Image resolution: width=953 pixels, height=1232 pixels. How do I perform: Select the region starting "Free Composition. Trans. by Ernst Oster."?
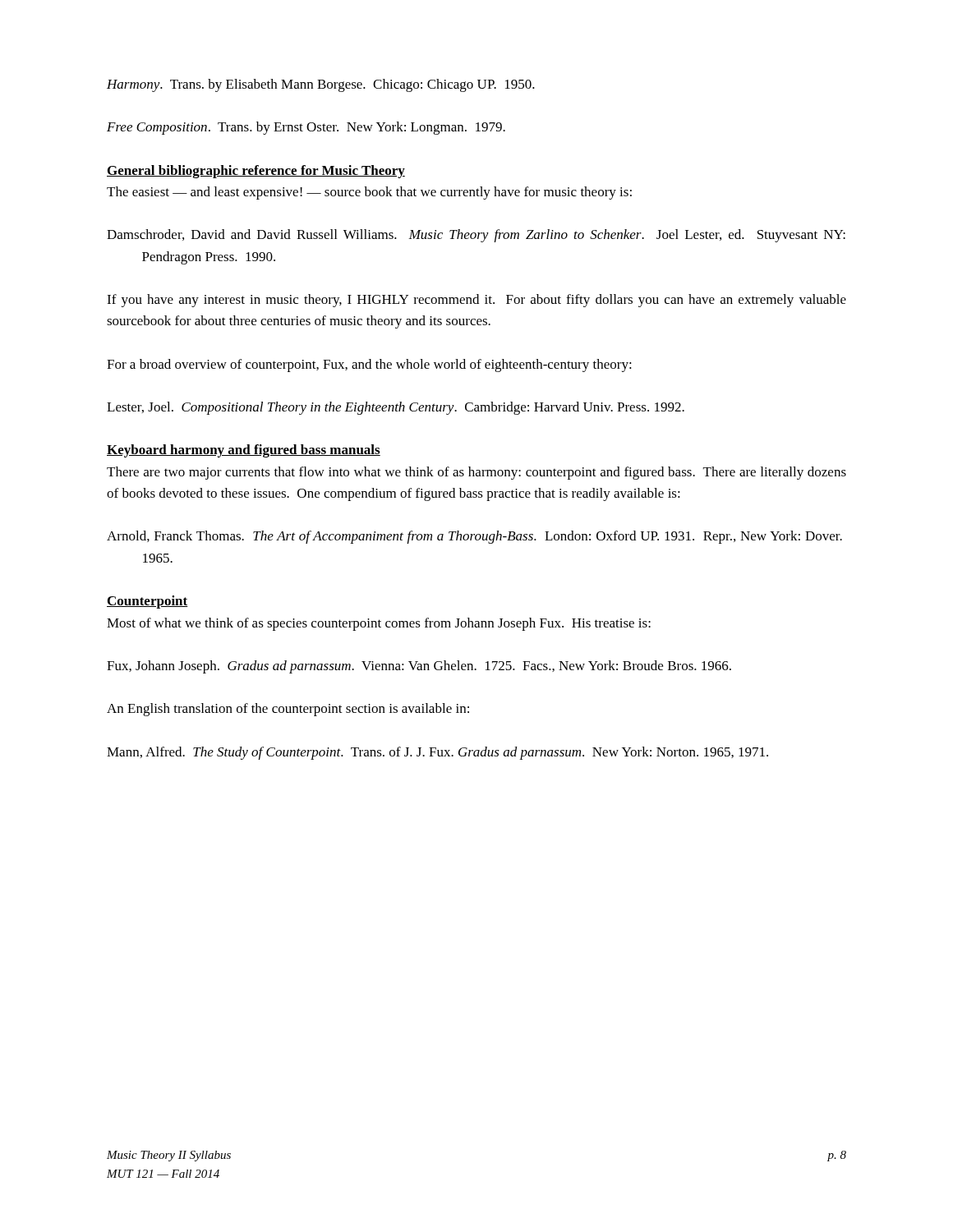click(476, 128)
